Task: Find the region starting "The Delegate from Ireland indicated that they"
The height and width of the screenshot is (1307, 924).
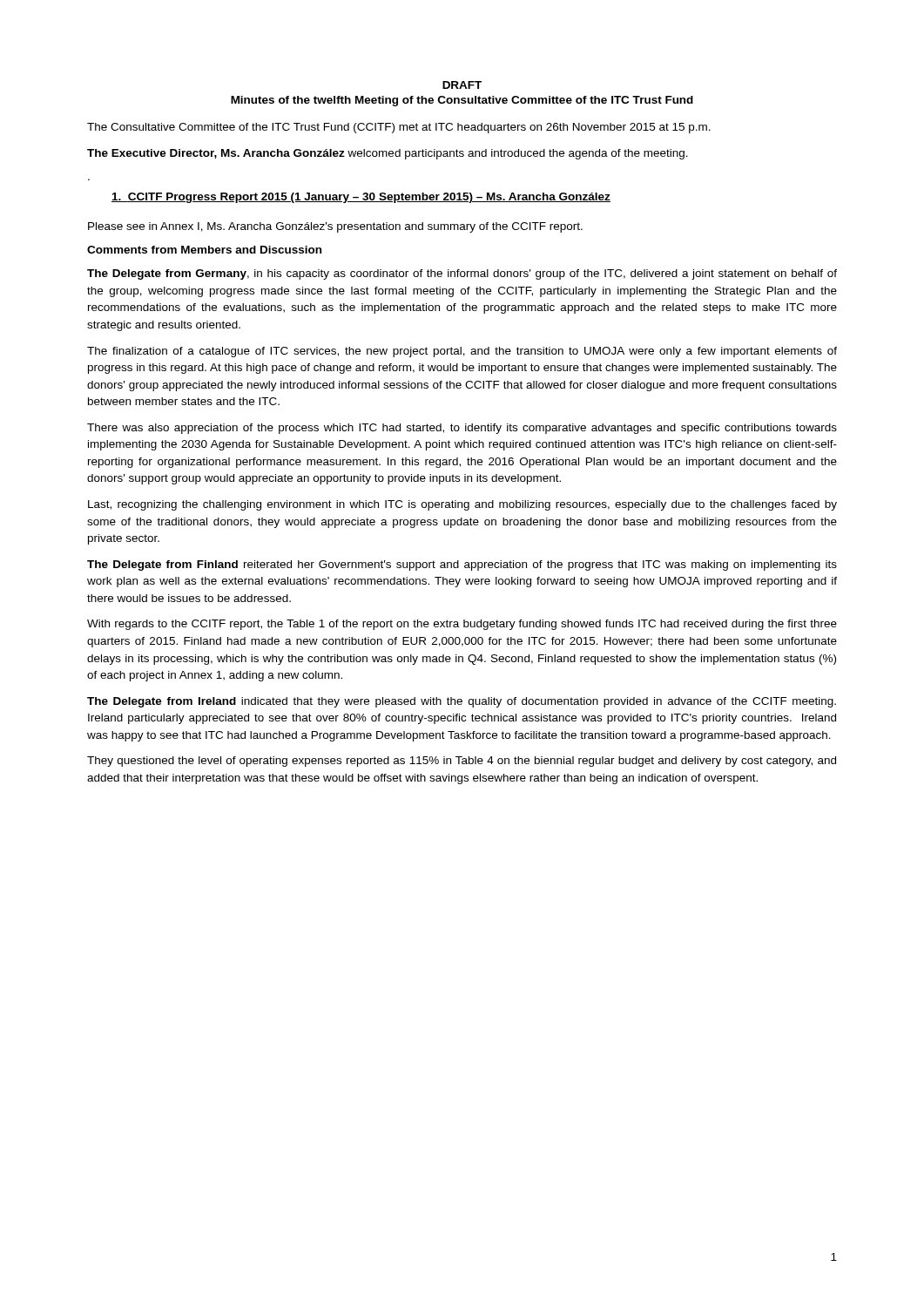Action: 462,718
